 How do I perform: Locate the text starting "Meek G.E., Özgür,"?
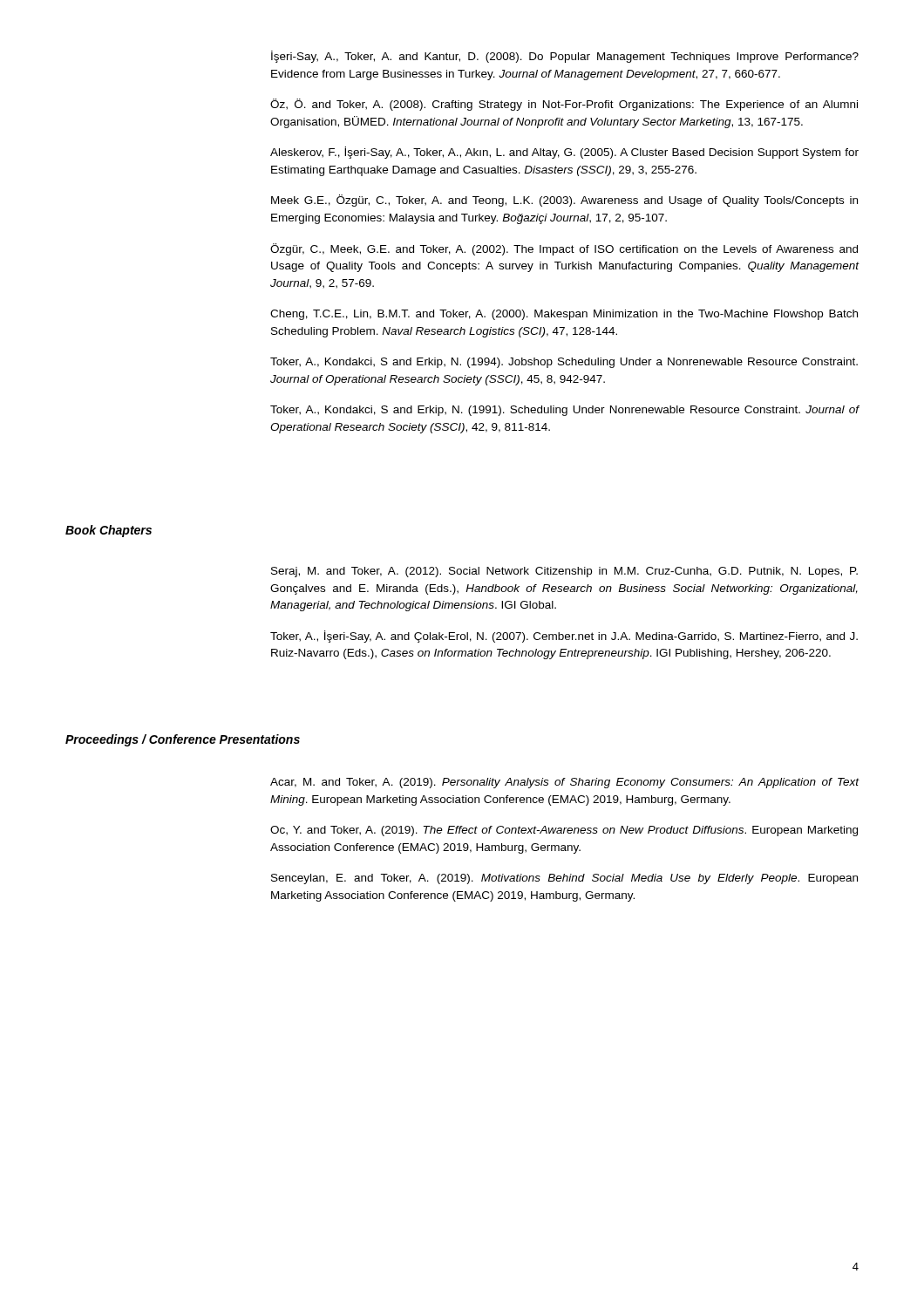point(564,209)
